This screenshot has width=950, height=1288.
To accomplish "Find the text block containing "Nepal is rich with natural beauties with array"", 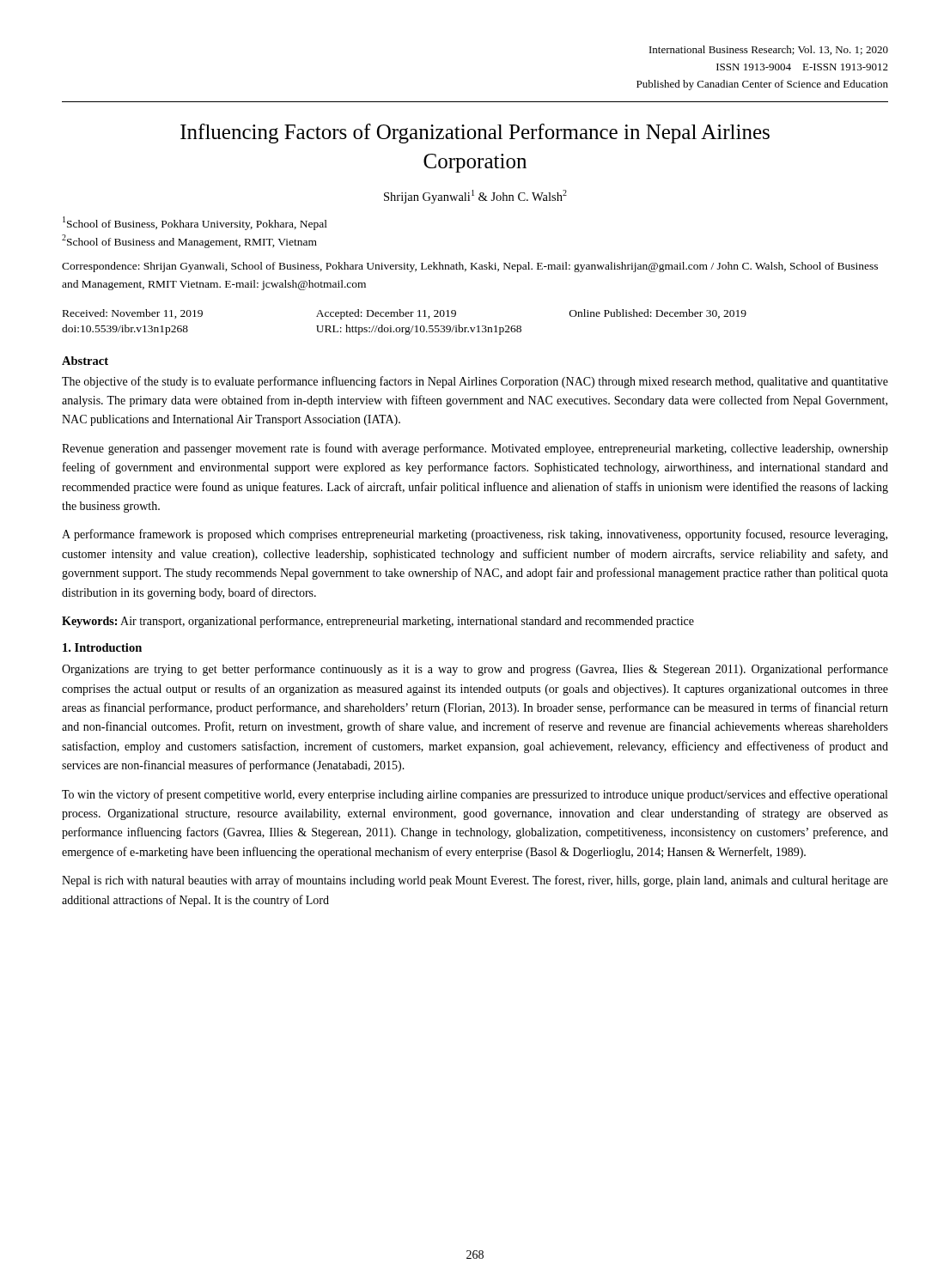I will (x=475, y=890).
